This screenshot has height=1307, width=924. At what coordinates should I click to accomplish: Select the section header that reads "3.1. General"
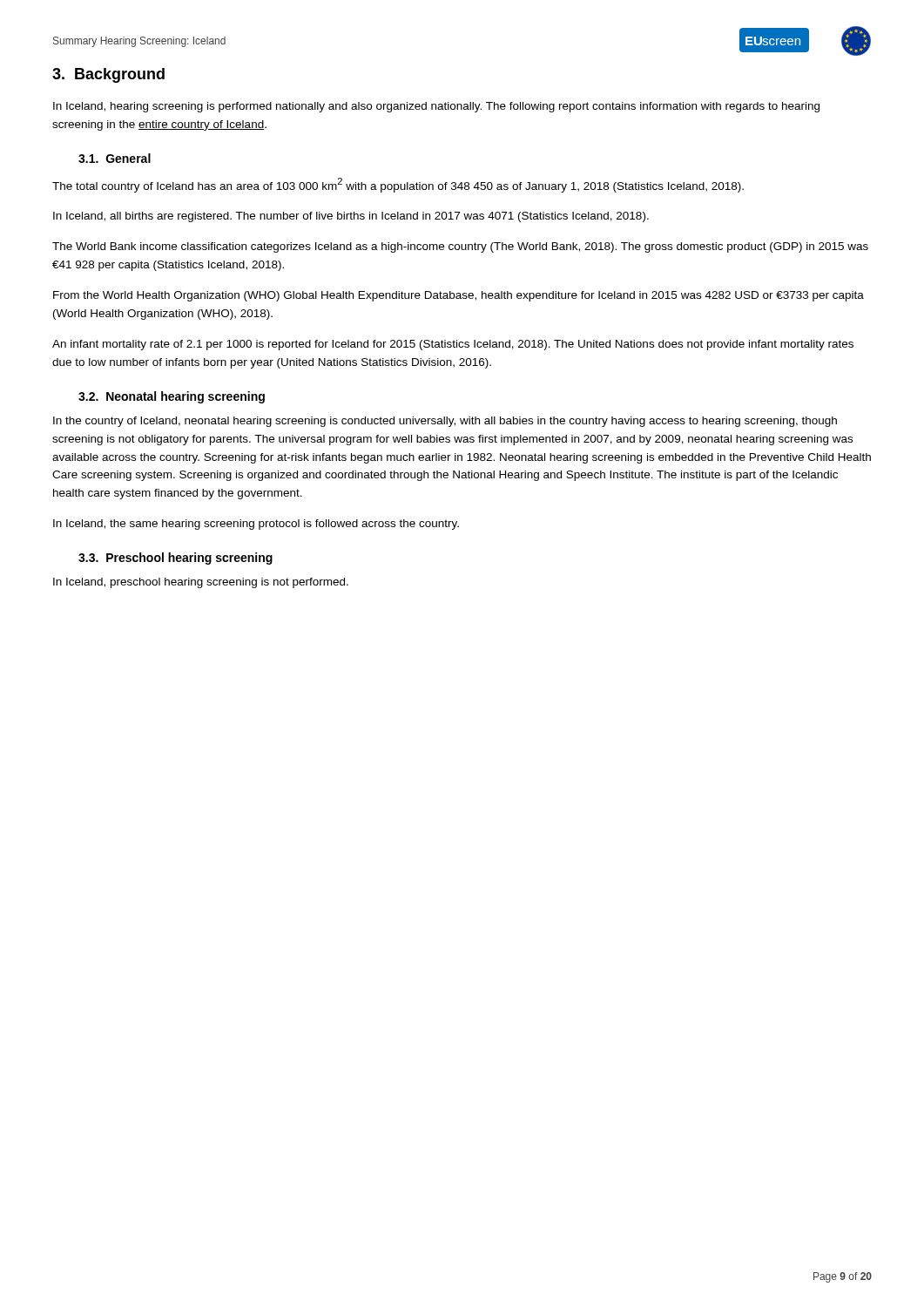pyautogui.click(x=115, y=158)
